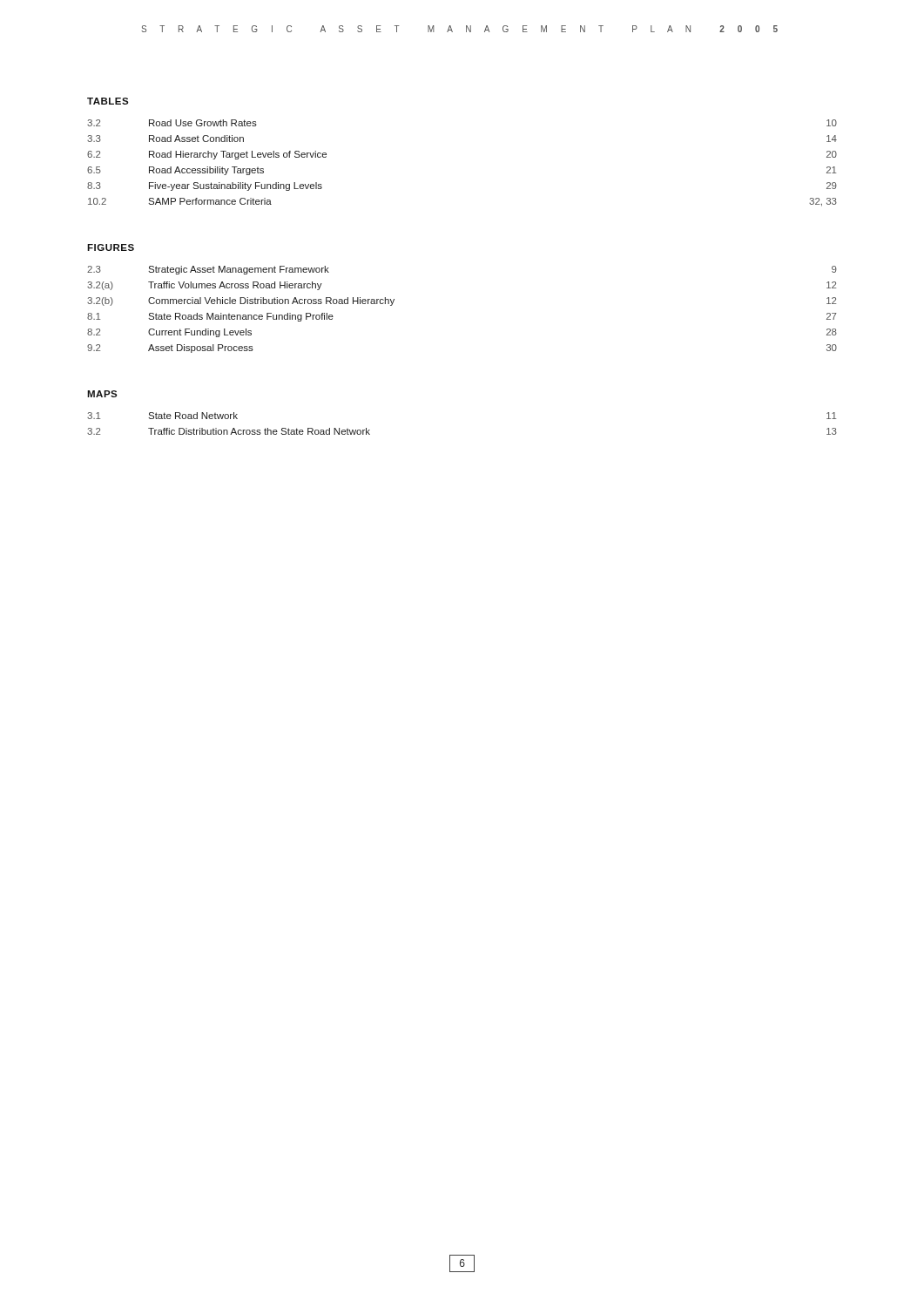Viewport: 924px width, 1307px height.
Task: Click on the passage starting "9.2 Asset Disposal Process 30"
Action: [x=89, y=348]
